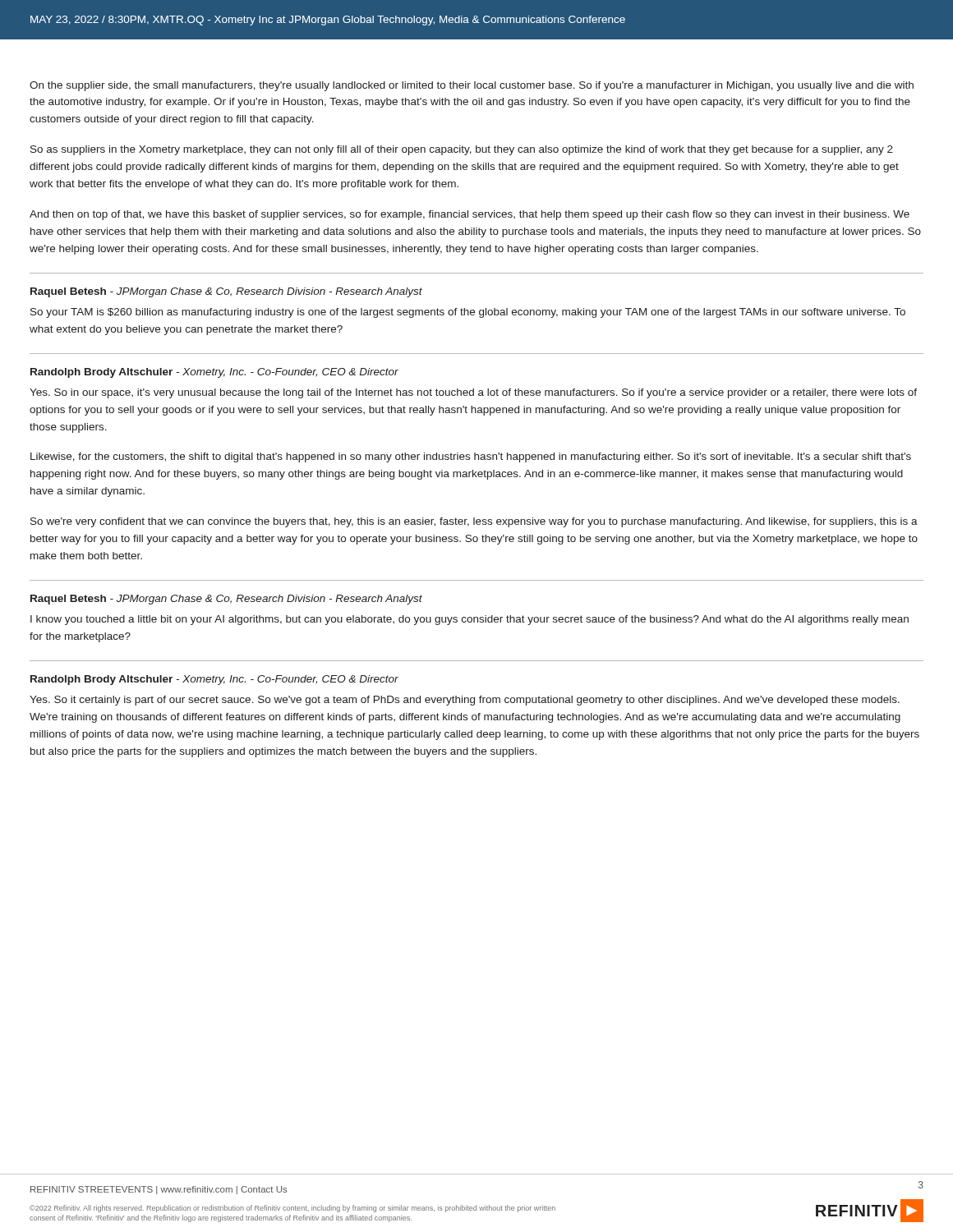This screenshot has width=953, height=1232.
Task: Select the text block that says "So as suppliers in the Xometry marketplace, they"
Action: pyautogui.click(x=464, y=167)
